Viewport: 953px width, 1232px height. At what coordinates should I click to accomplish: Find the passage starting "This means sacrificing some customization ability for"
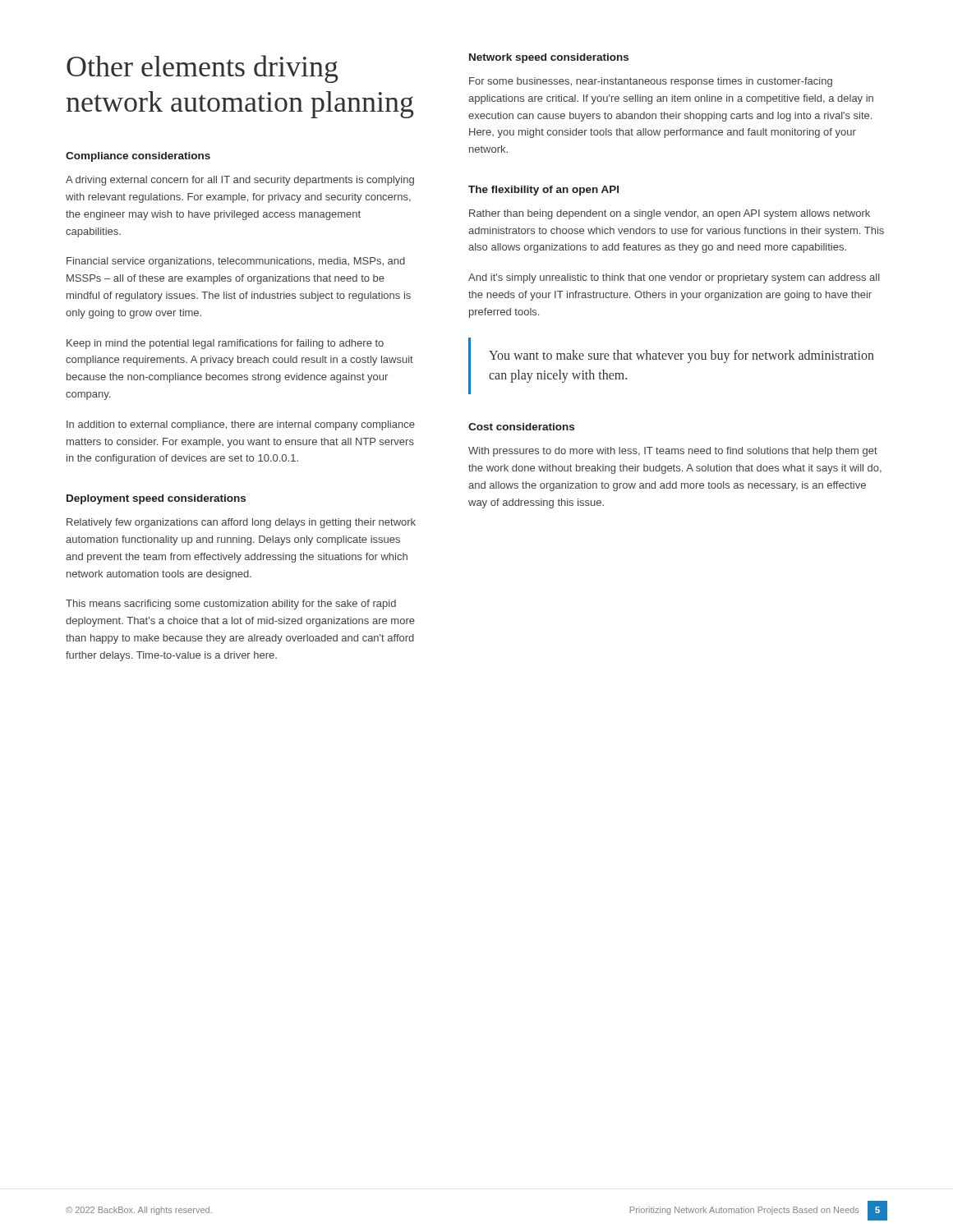(x=240, y=629)
